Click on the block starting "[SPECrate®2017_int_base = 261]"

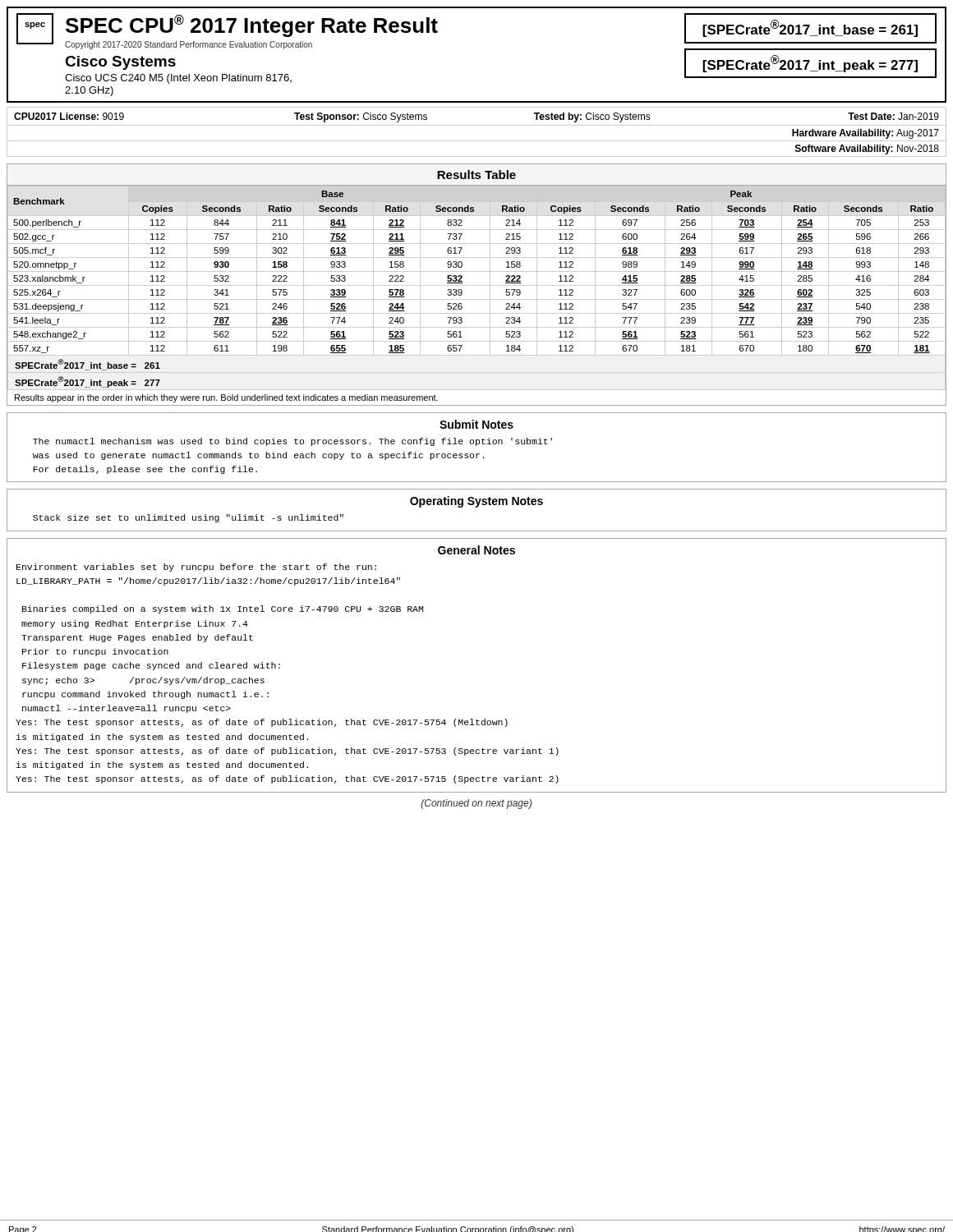[x=810, y=28]
